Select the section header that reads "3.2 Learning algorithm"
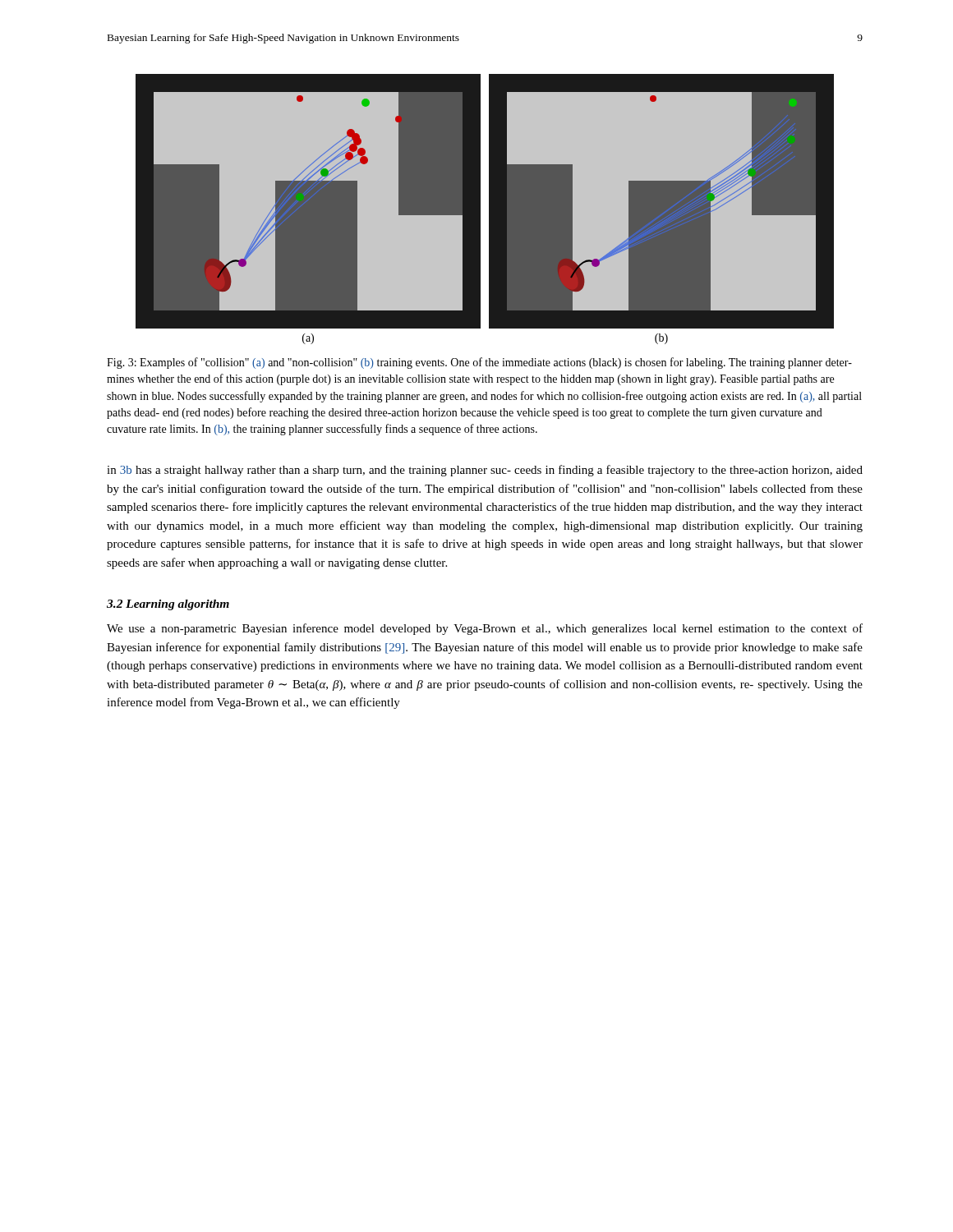Viewport: 953px width, 1232px height. [168, 604]
